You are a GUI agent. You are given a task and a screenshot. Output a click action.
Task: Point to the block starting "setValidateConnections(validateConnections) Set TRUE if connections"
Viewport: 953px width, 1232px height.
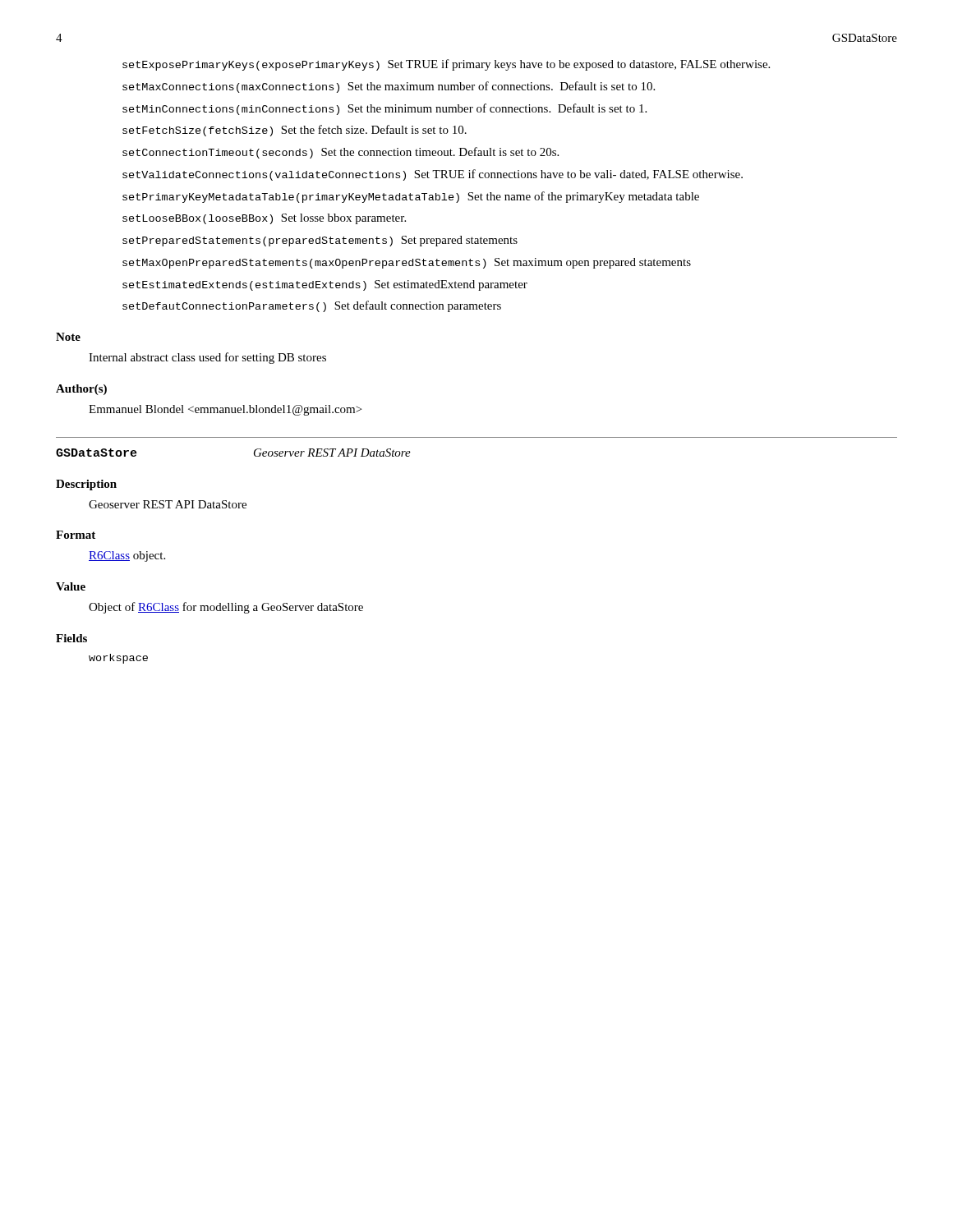[x=476, y=175]
